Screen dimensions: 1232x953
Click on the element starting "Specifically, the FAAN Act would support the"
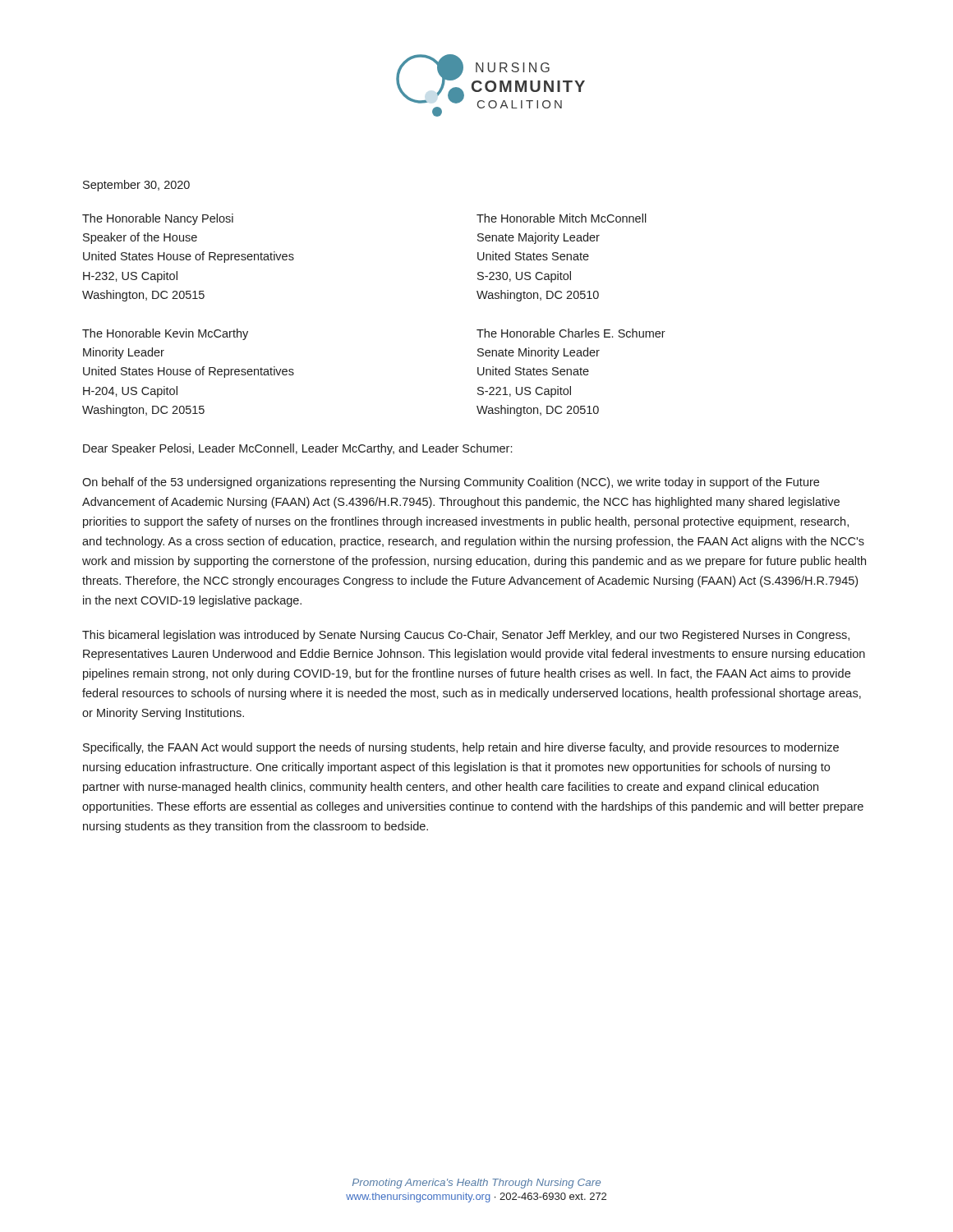pos(473,787)
